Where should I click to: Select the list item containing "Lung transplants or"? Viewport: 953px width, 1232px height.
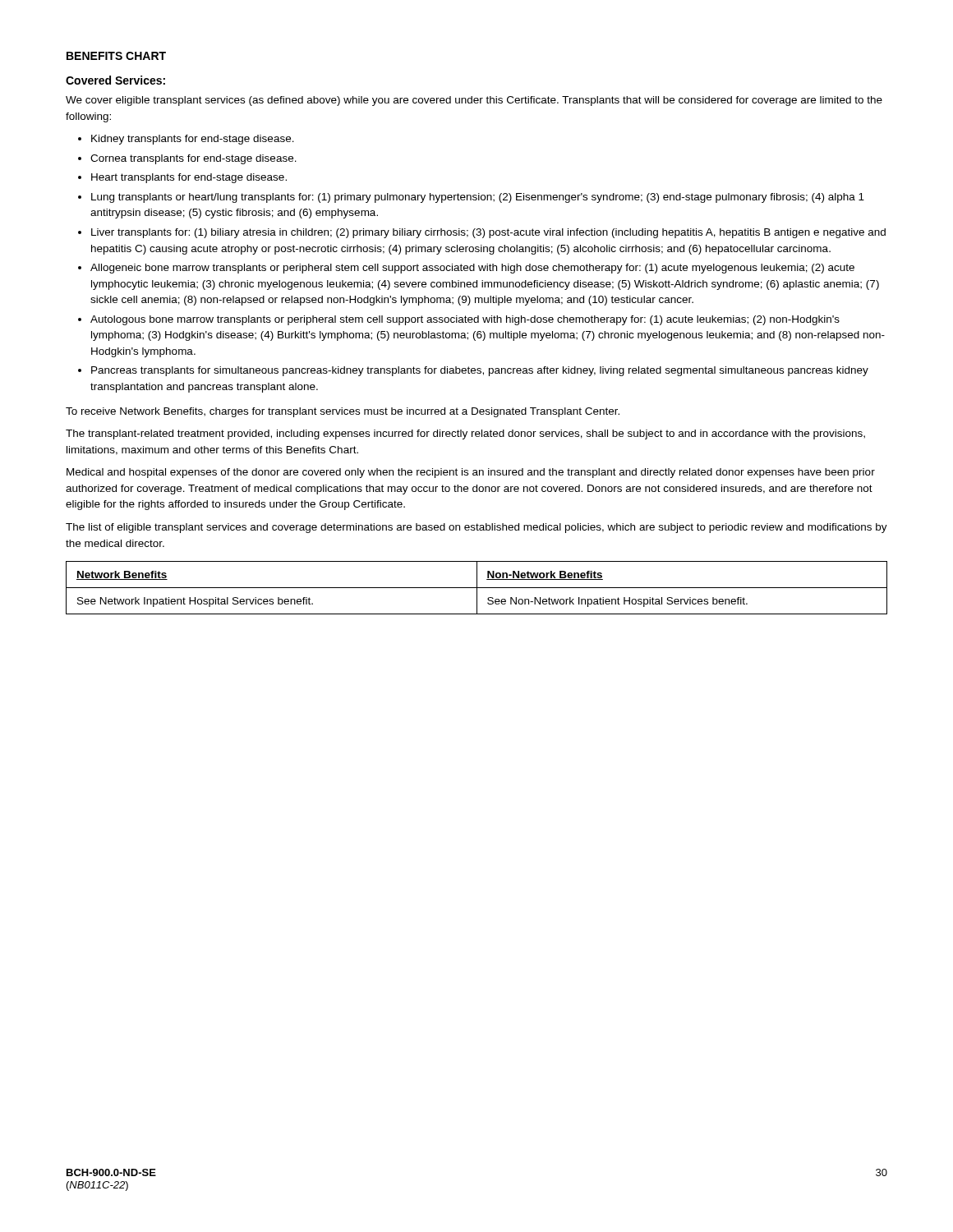point(477,205)
